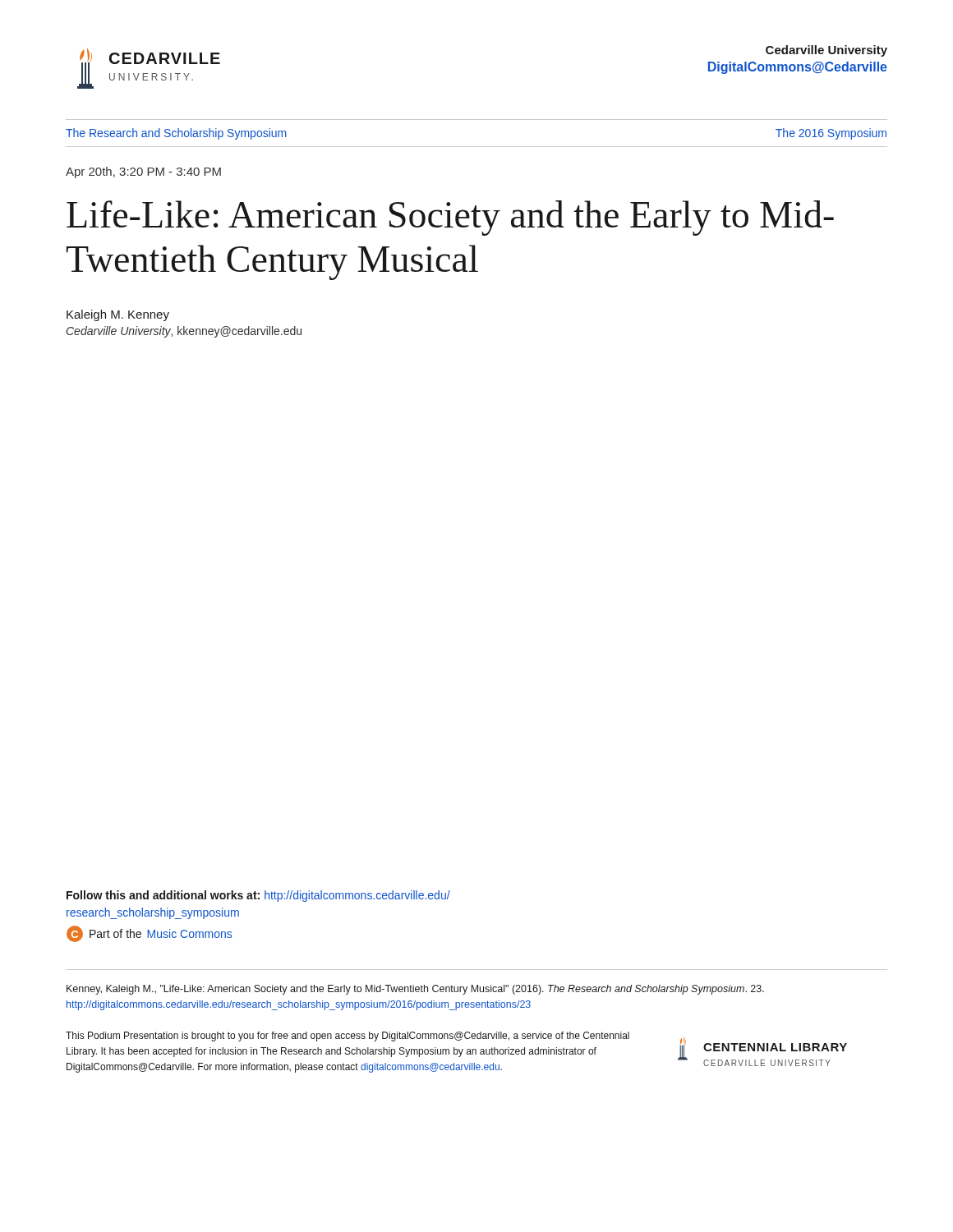The image size is (953, 1232).
Task: Locate the block starting "The Research and Scholarship Symposium"
Action: click(x=176, y=133)
